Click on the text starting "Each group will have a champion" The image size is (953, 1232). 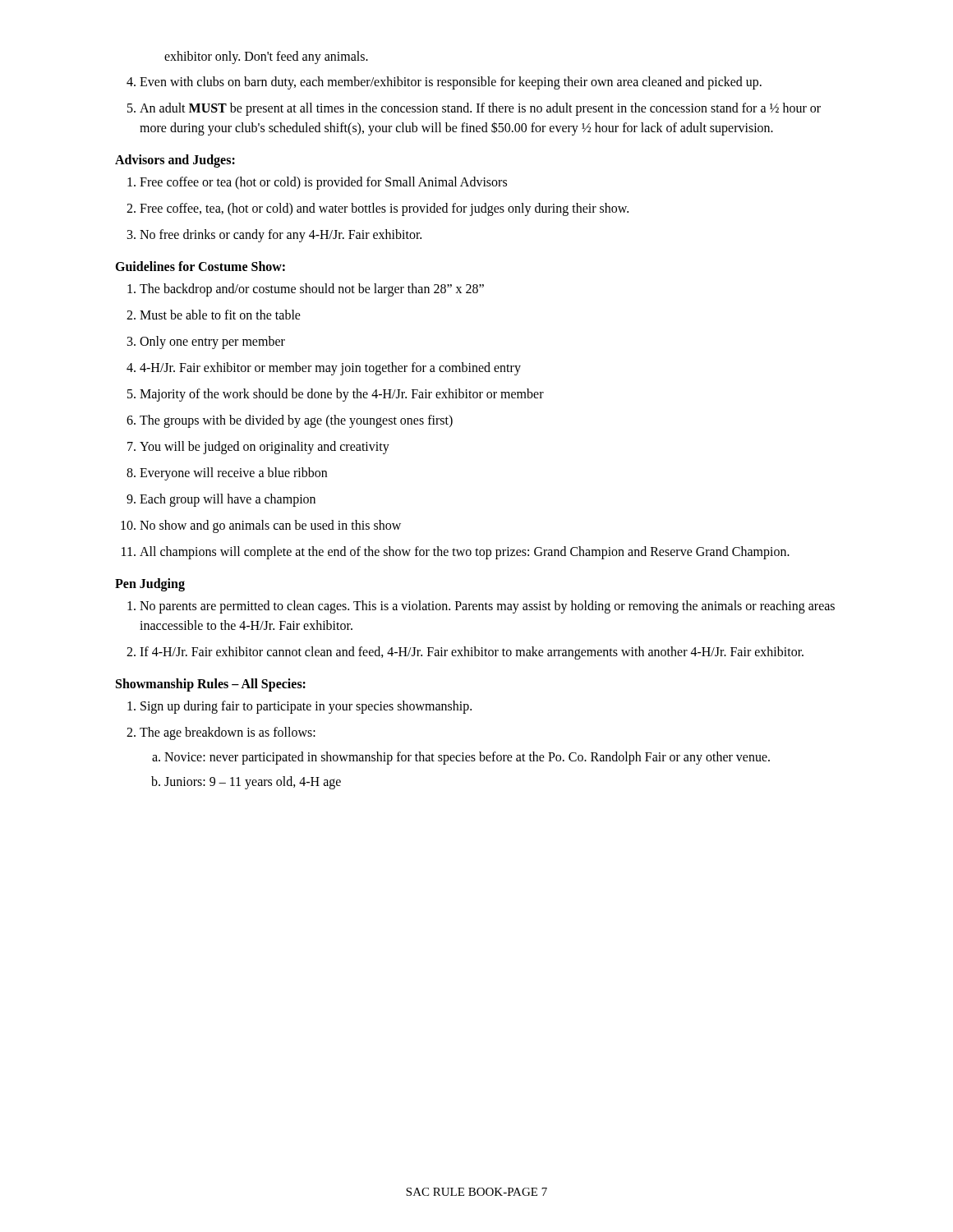point(228,500)
